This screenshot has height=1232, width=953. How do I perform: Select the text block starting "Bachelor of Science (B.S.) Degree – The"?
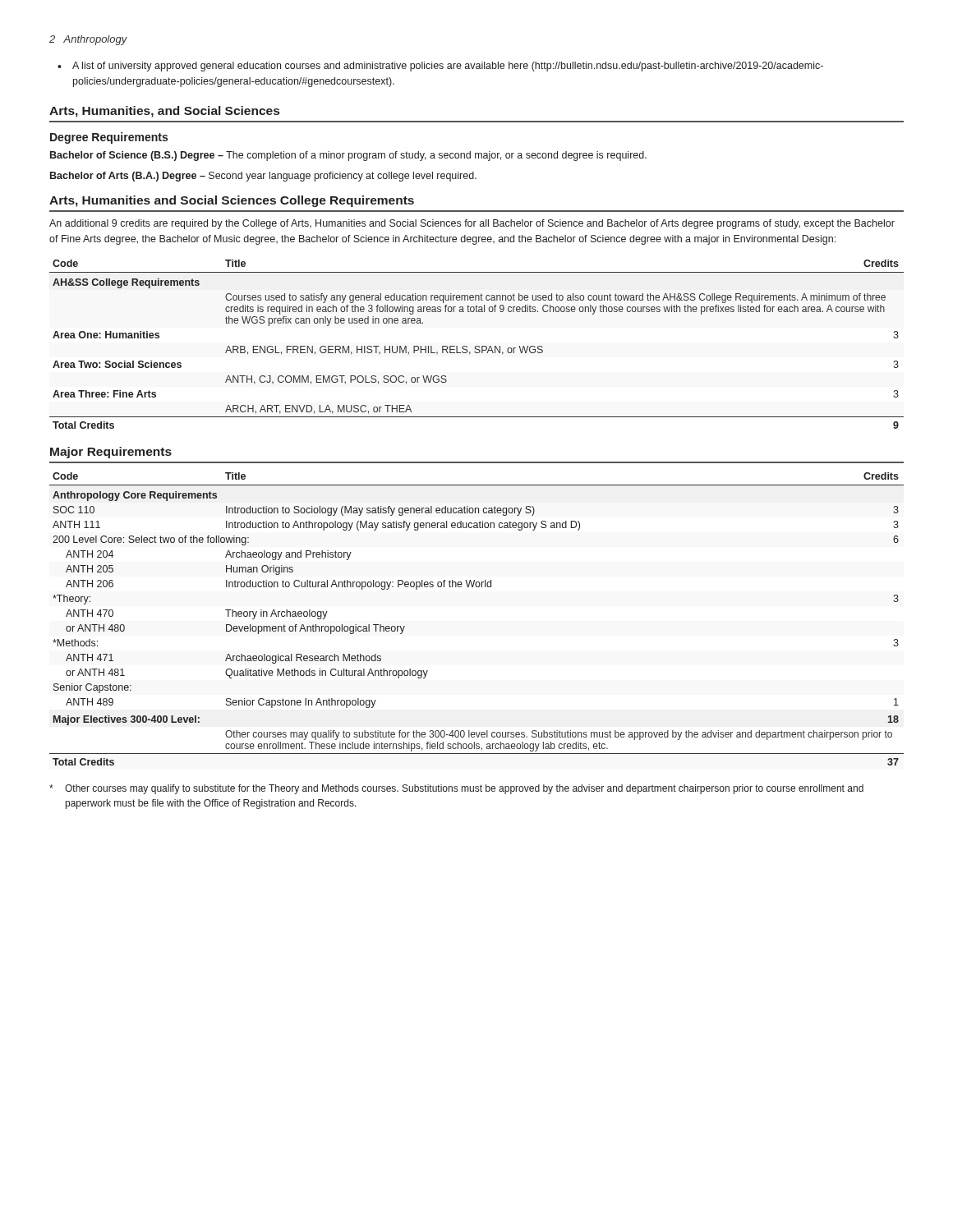pos(348,155)
